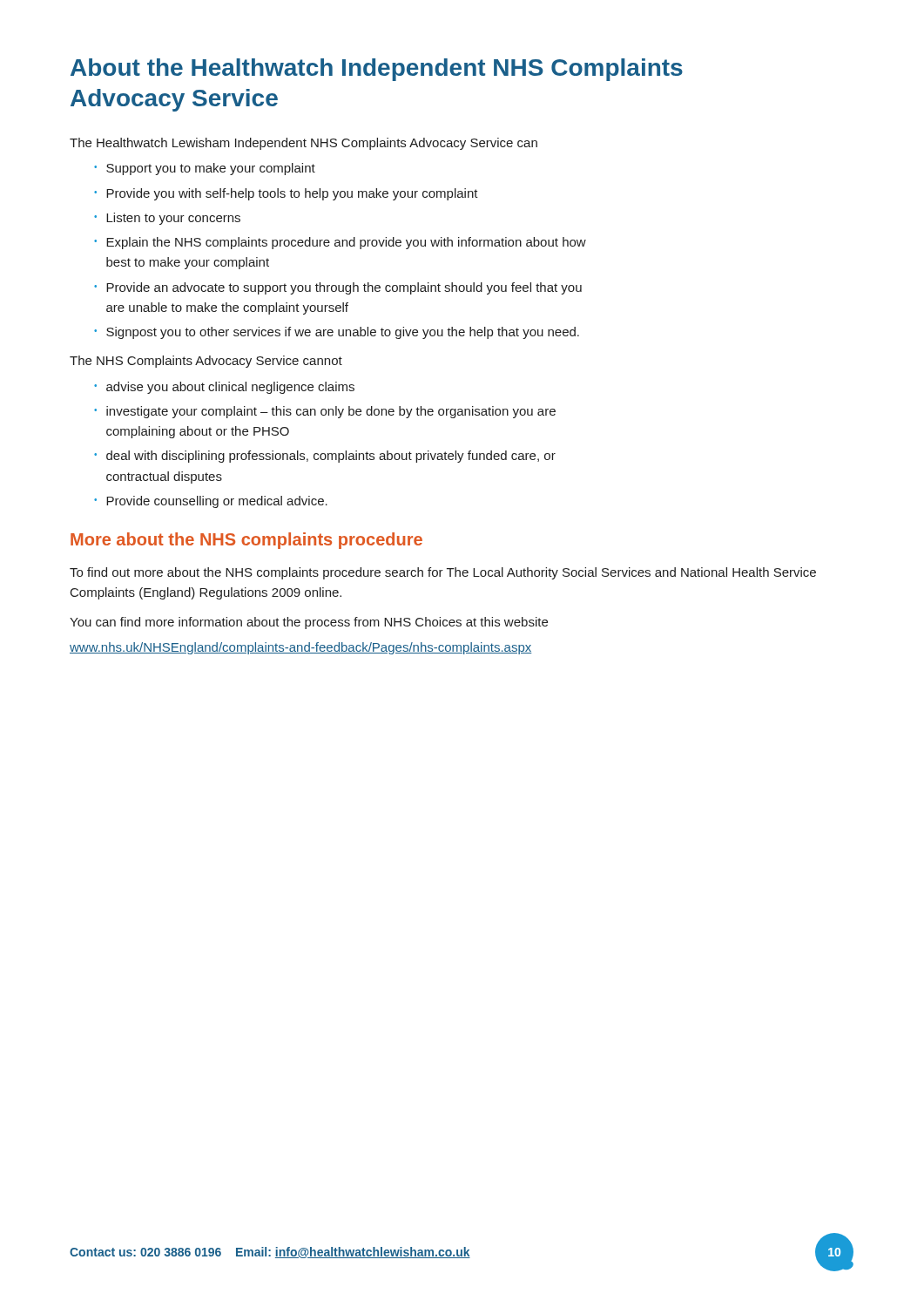
Task: Select the list item that says "• advise you about clinical negligence claims"
Action: 224,386
